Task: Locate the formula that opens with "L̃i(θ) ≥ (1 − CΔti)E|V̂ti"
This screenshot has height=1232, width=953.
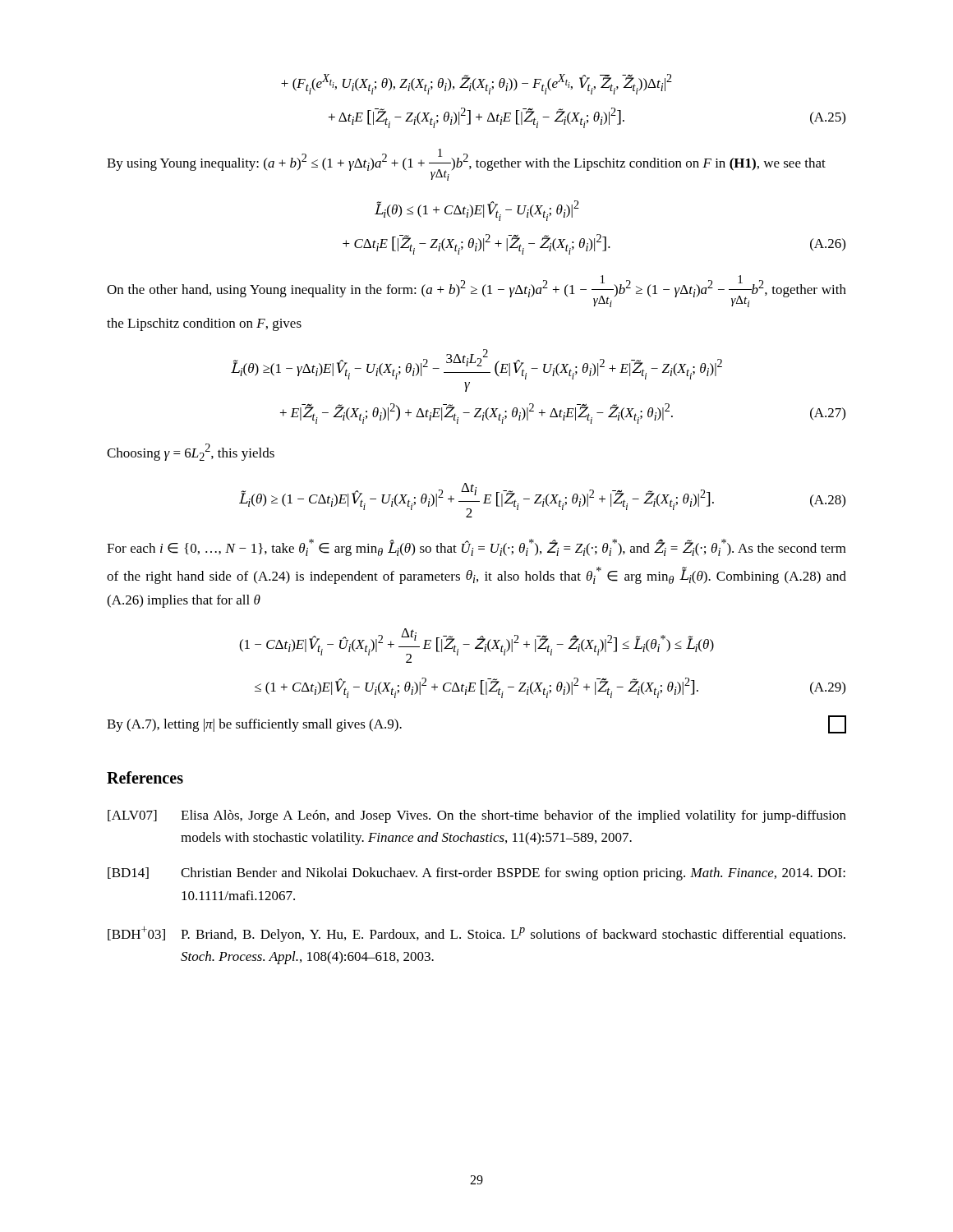Action: click(476, 500)
